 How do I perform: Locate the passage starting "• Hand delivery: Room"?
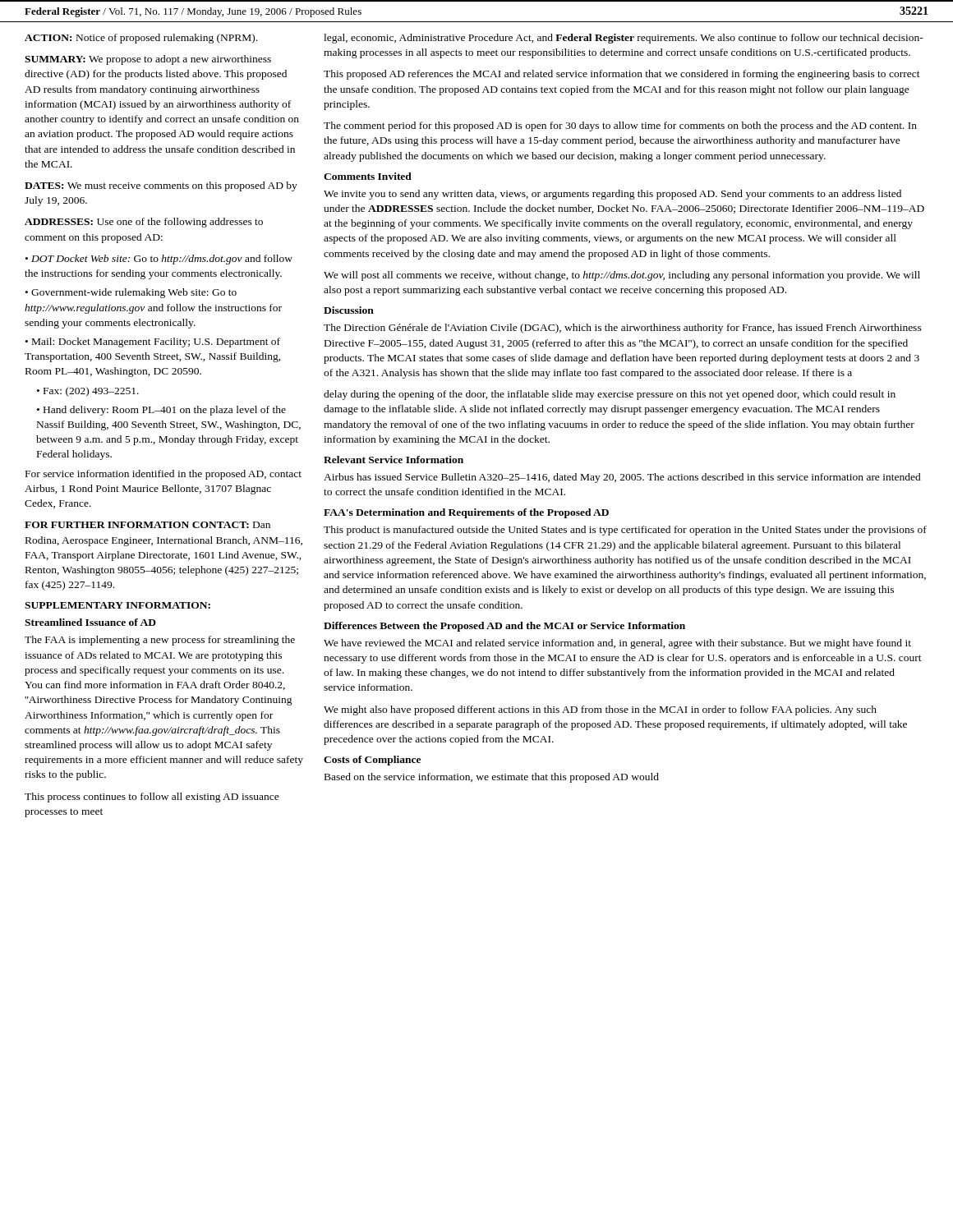pyautogui.click(x=169, y=432)
